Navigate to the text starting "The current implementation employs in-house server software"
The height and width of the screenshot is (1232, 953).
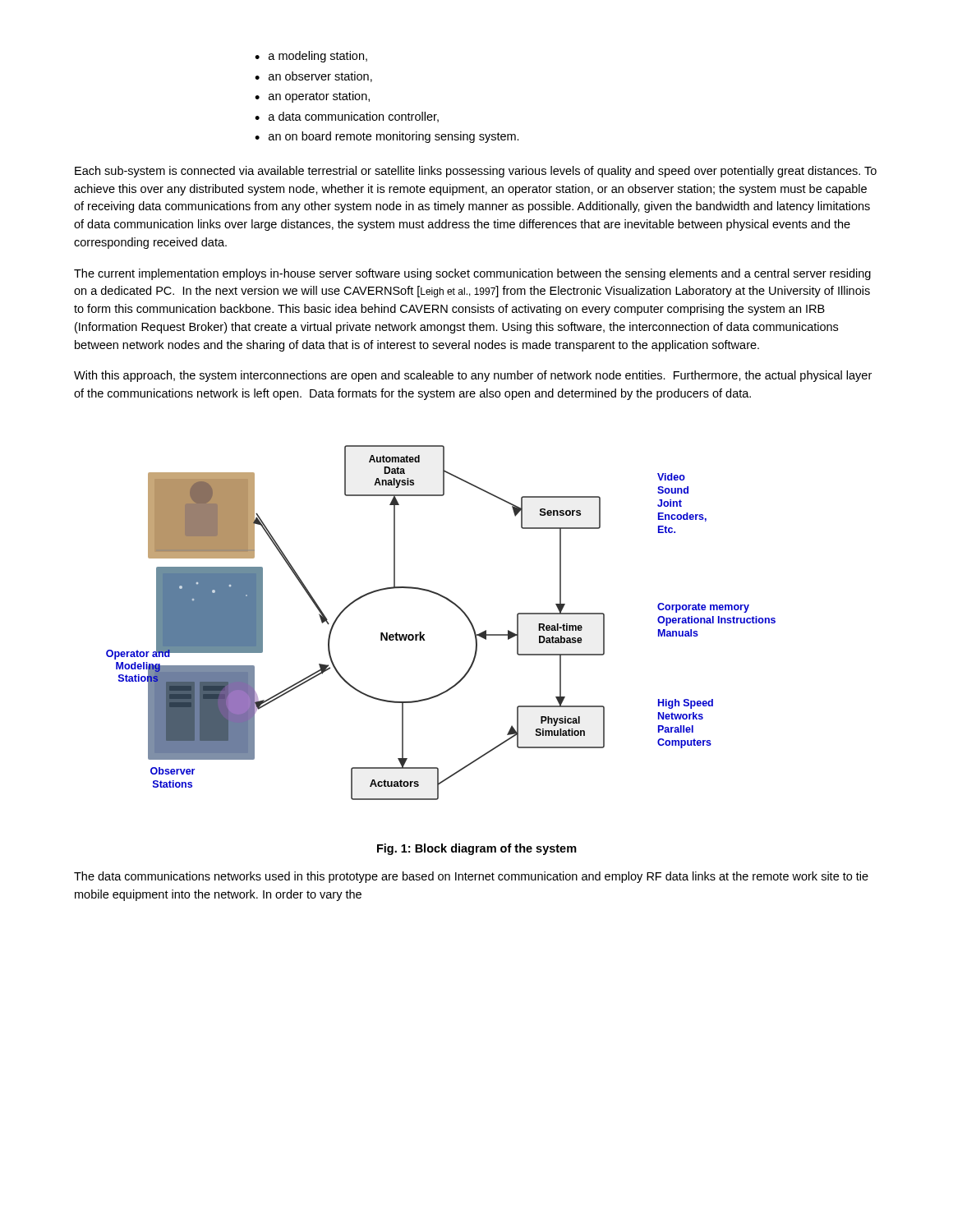473,309
